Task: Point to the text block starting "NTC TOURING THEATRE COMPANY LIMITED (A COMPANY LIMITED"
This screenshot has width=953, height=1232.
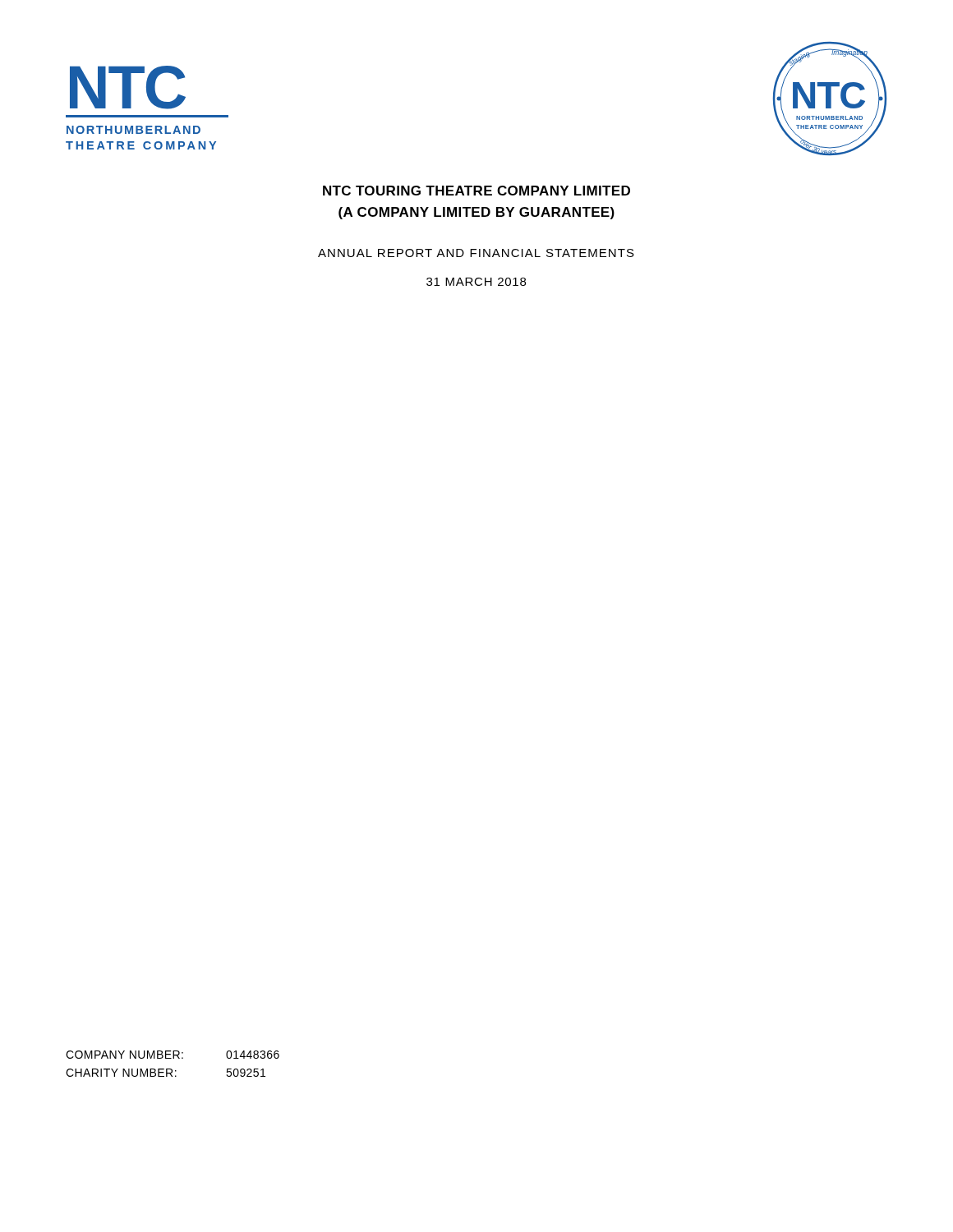Action: pyautogui.click(x=476, y=202)
